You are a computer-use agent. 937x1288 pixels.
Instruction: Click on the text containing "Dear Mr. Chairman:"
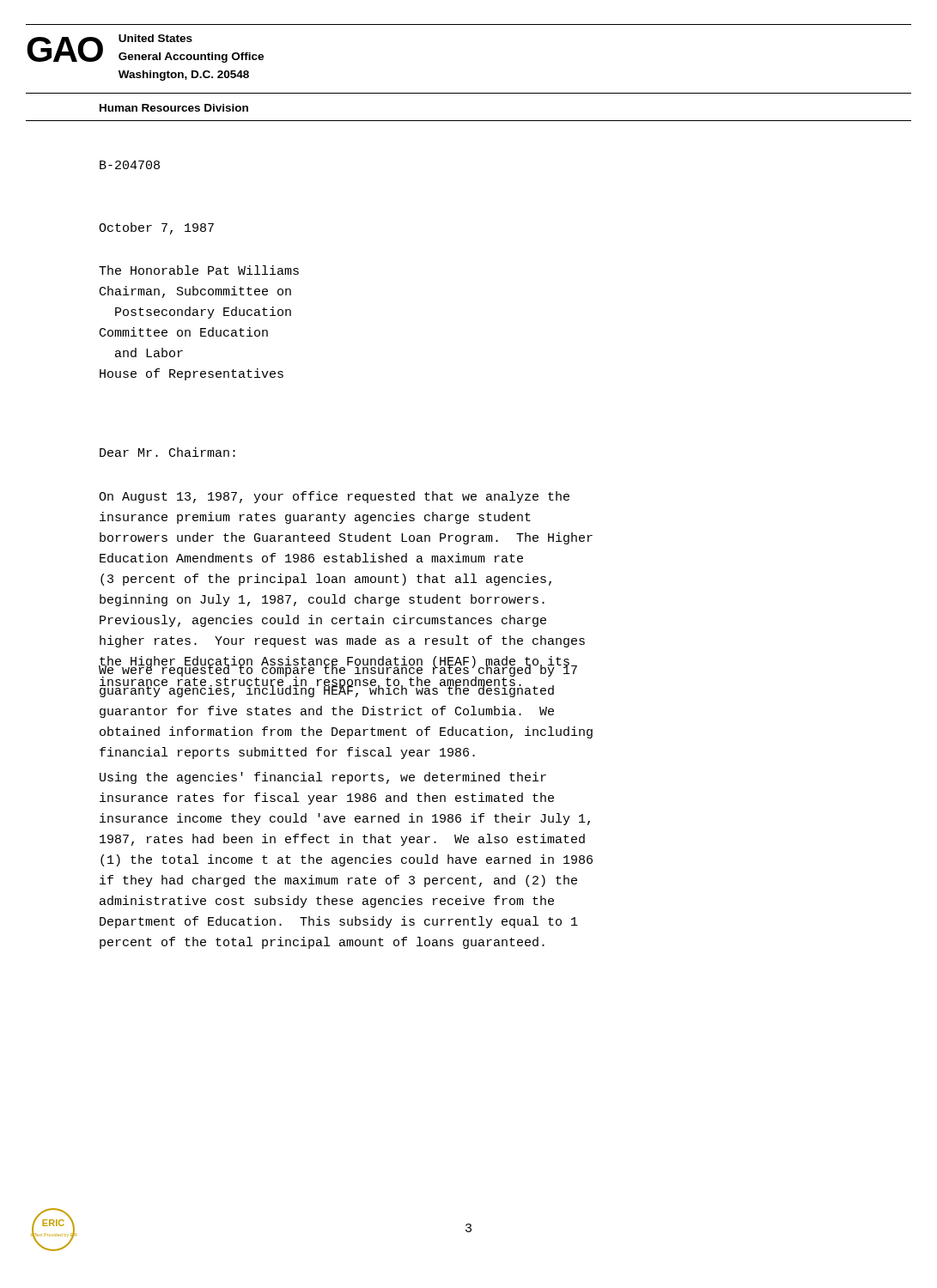coord(168,454)
